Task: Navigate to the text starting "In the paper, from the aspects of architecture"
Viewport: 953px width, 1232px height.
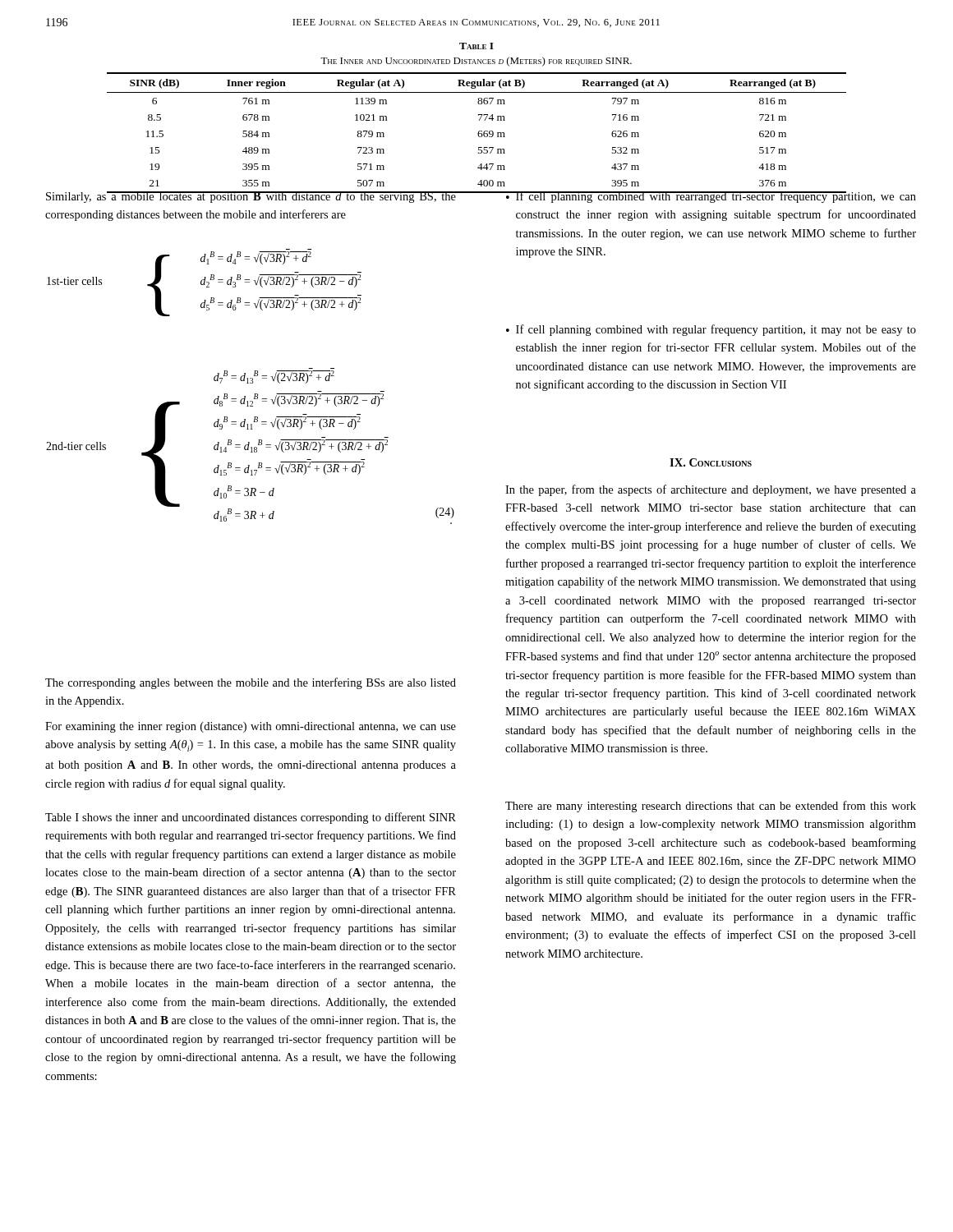Action: click(x=711, y=619)
